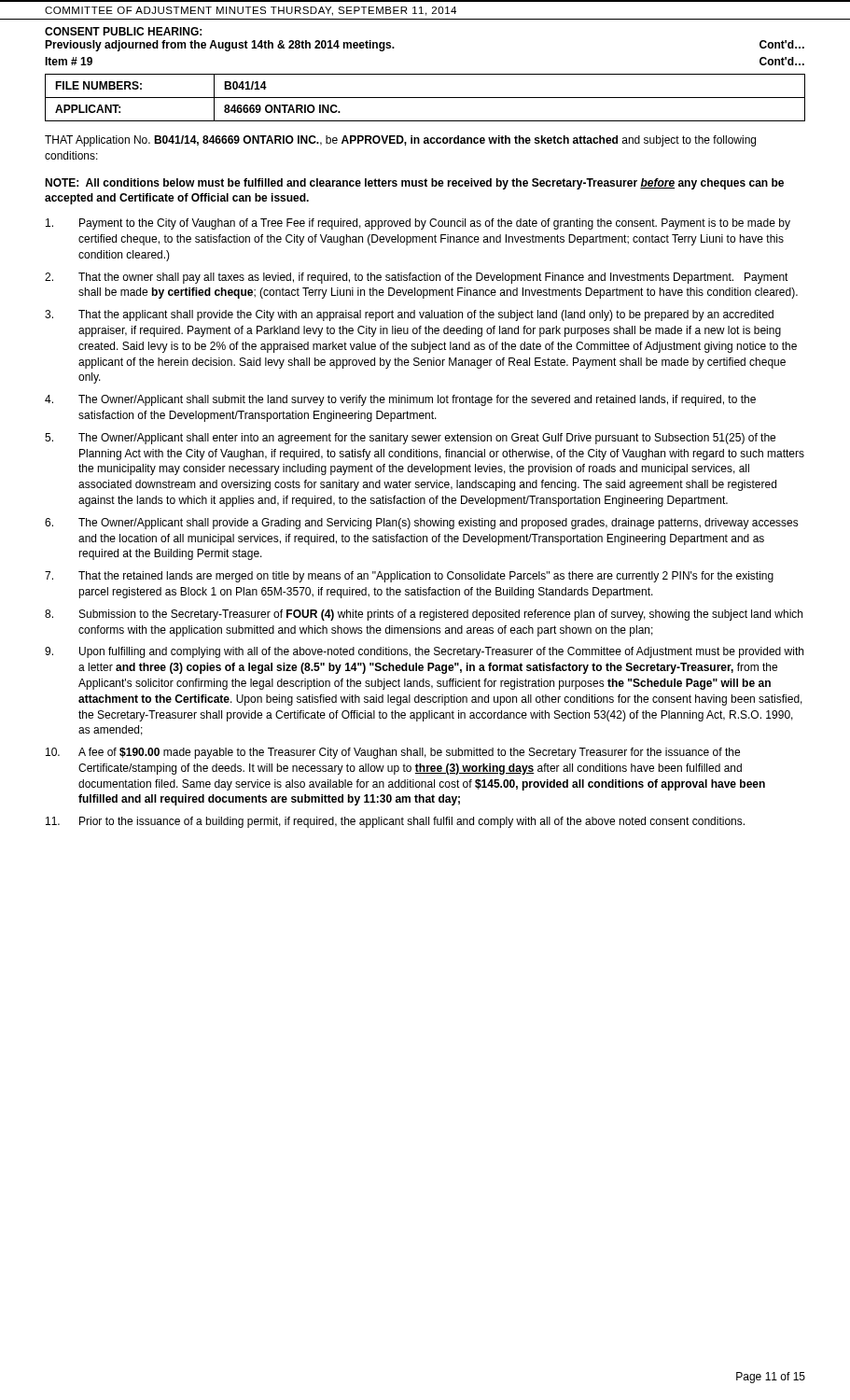Locate the list item with the text "9. Upon fulfilling and complying"
The width and height of the screenshot is (850, 1400).
[x=425, y=691]
